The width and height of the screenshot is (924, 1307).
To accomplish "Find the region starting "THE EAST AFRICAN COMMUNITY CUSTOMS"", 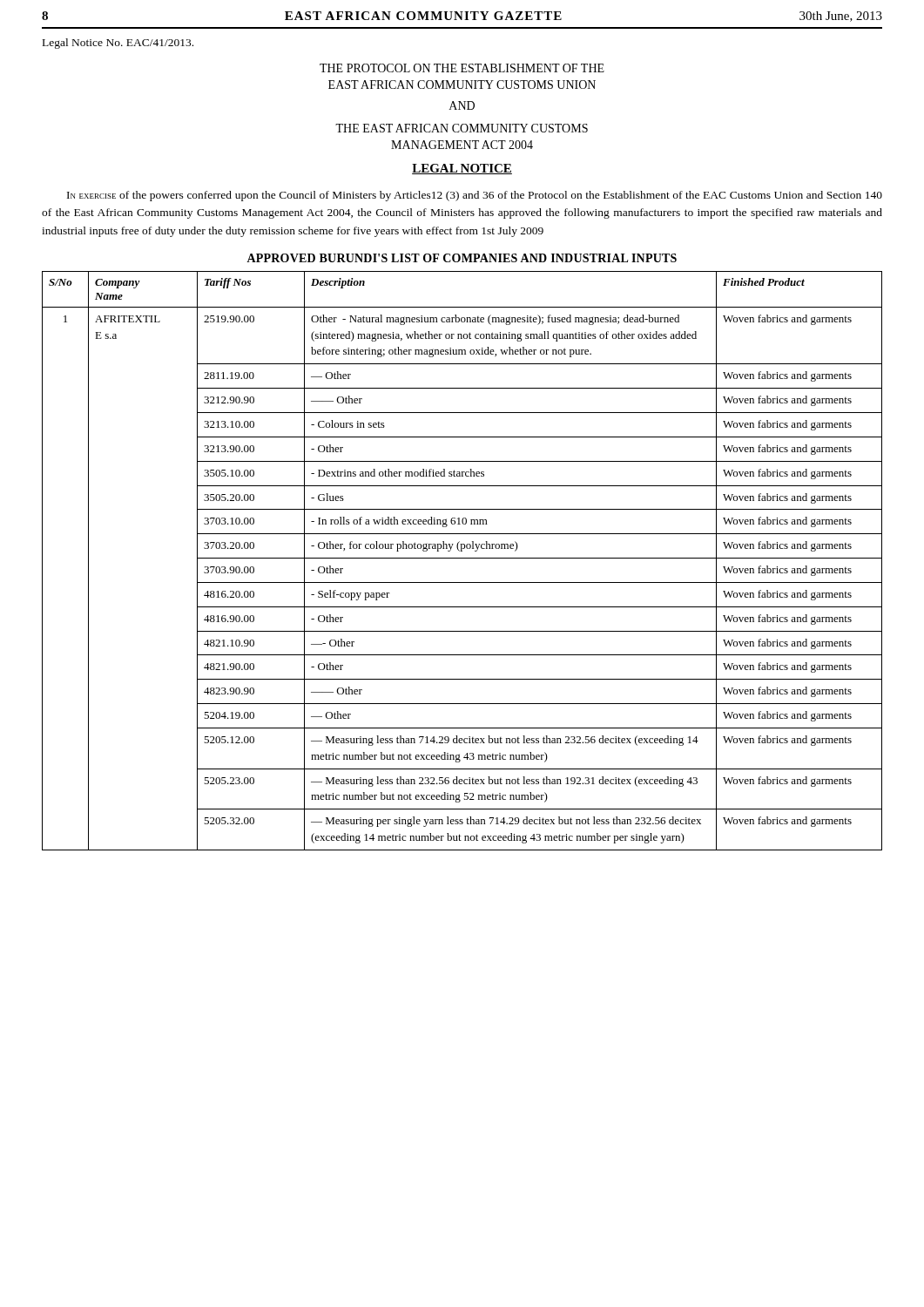I will (462, 137).
